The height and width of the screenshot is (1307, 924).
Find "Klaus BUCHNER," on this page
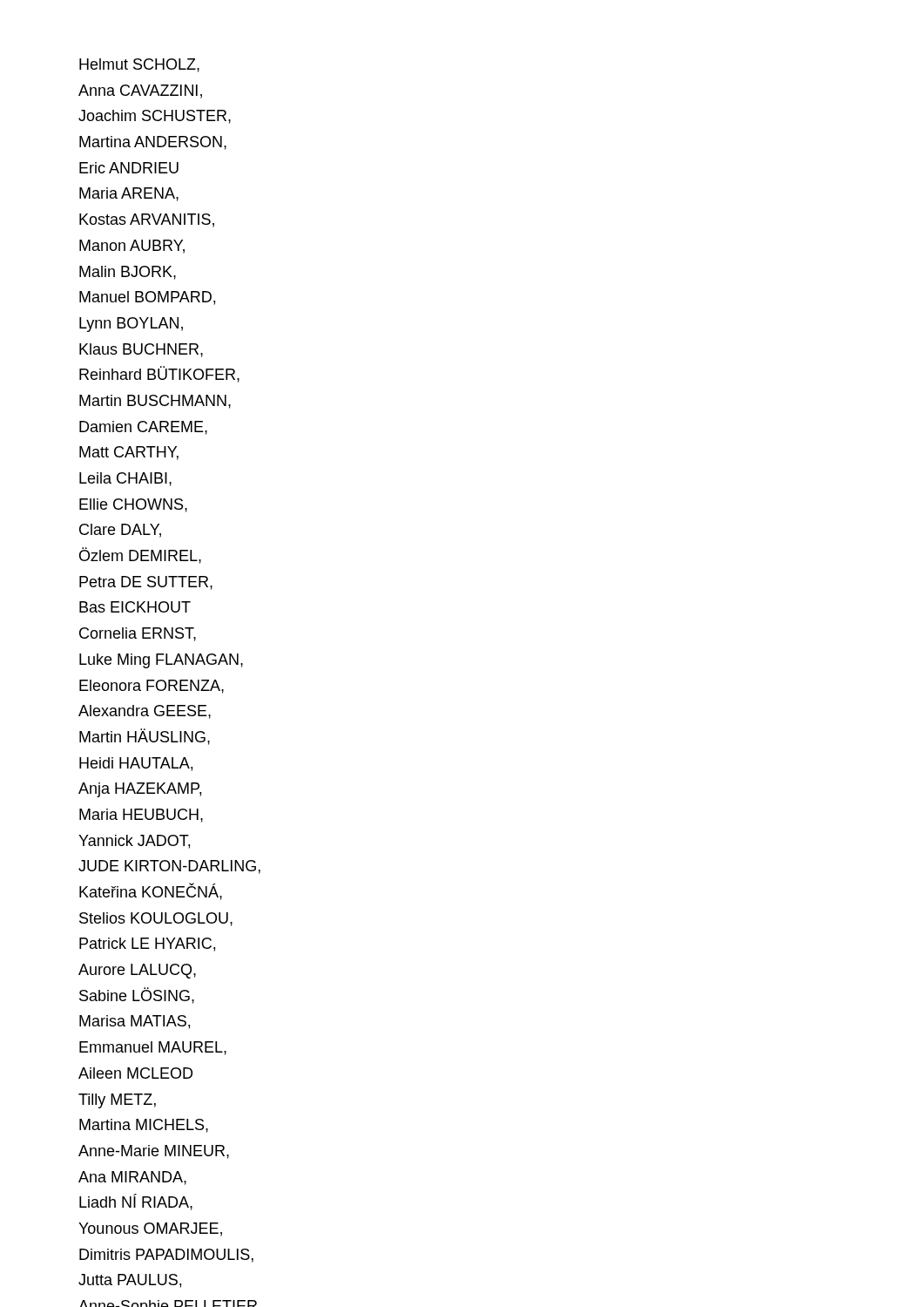pos(141,349)
